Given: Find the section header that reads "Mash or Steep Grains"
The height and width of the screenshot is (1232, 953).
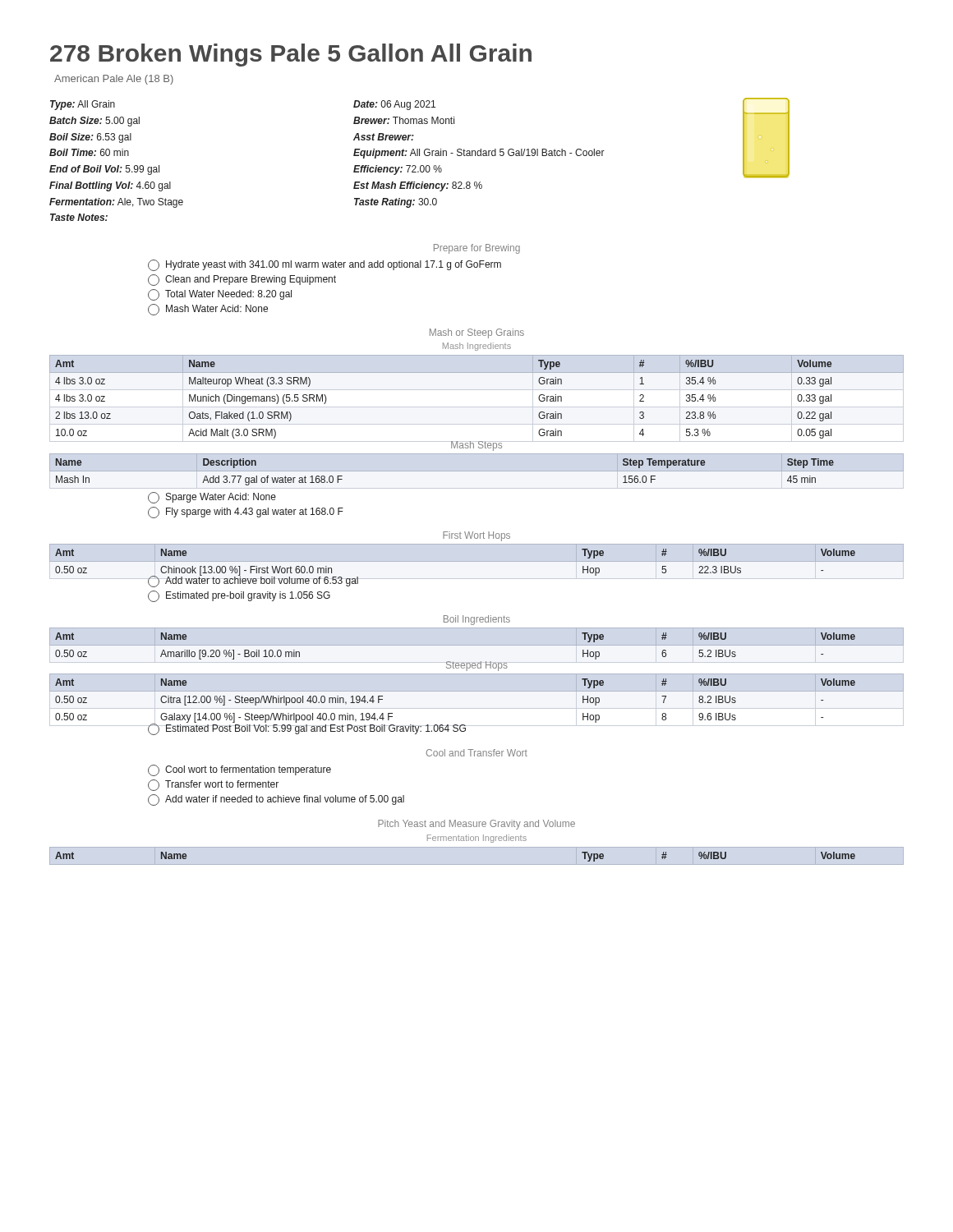Looking at the screenshot, I should (476, 333).
